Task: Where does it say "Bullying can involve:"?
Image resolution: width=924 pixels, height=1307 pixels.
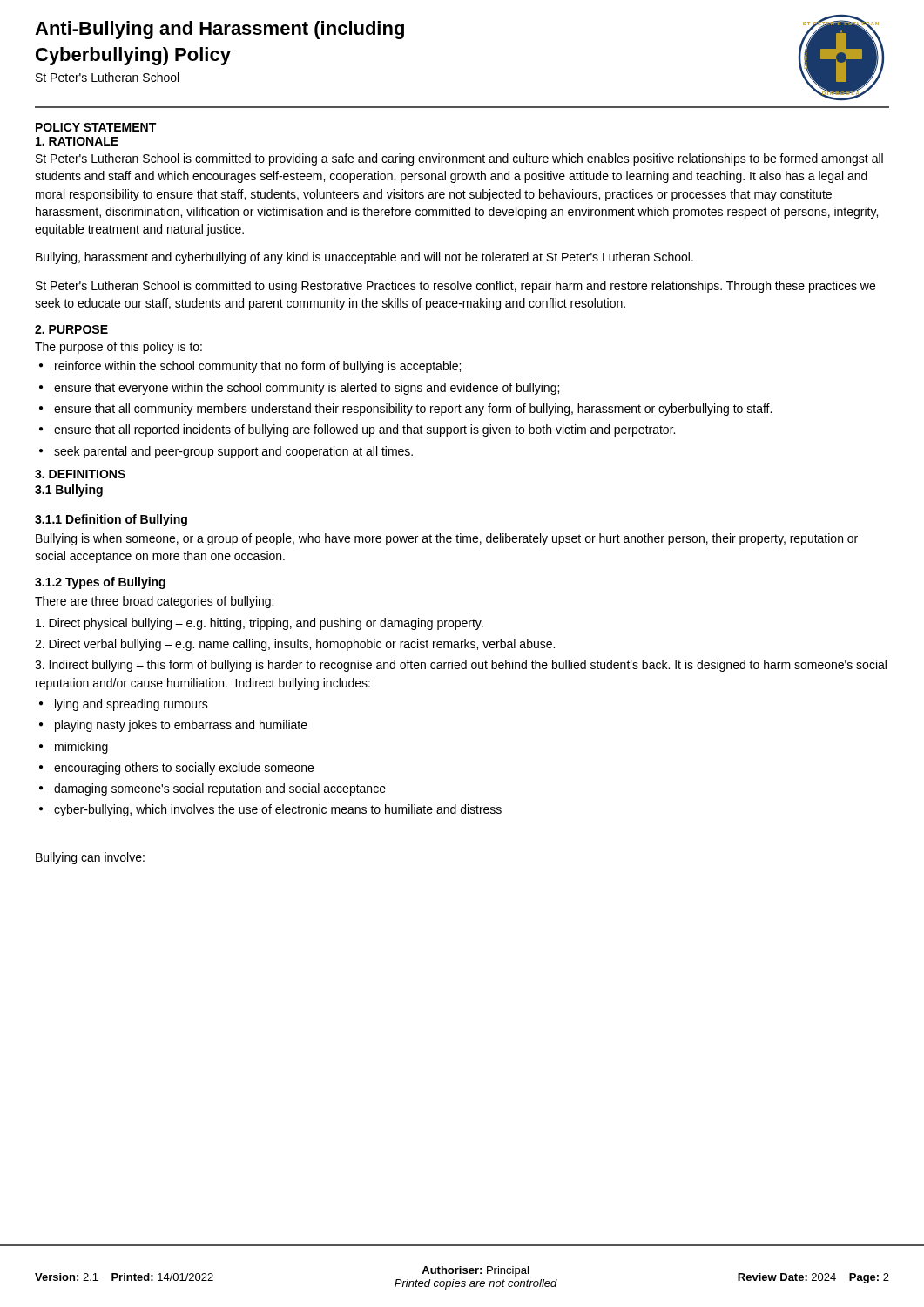Action: (x=90, y=857)
